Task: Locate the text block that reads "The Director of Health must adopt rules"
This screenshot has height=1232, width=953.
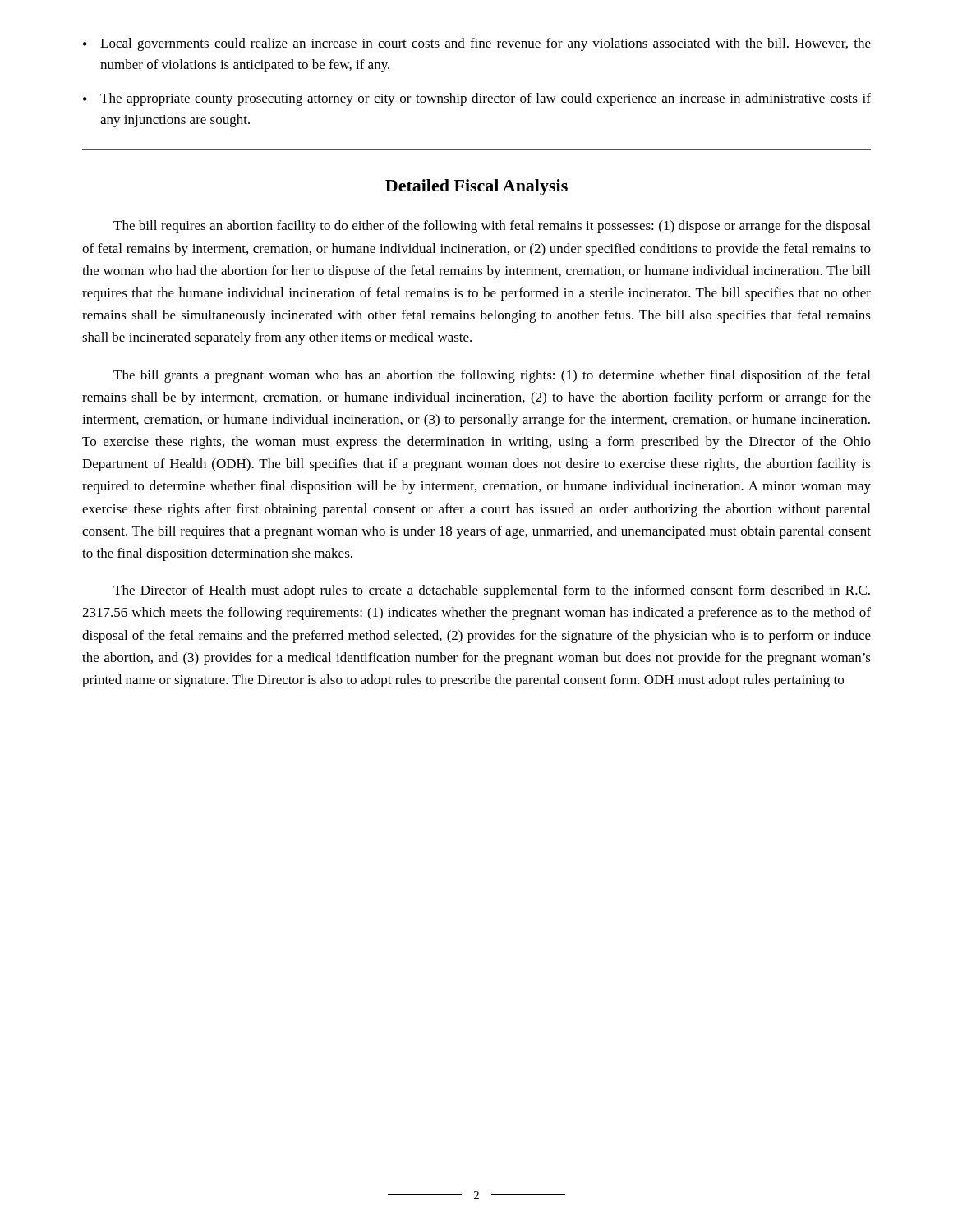Action: click(x=476, y=635)
